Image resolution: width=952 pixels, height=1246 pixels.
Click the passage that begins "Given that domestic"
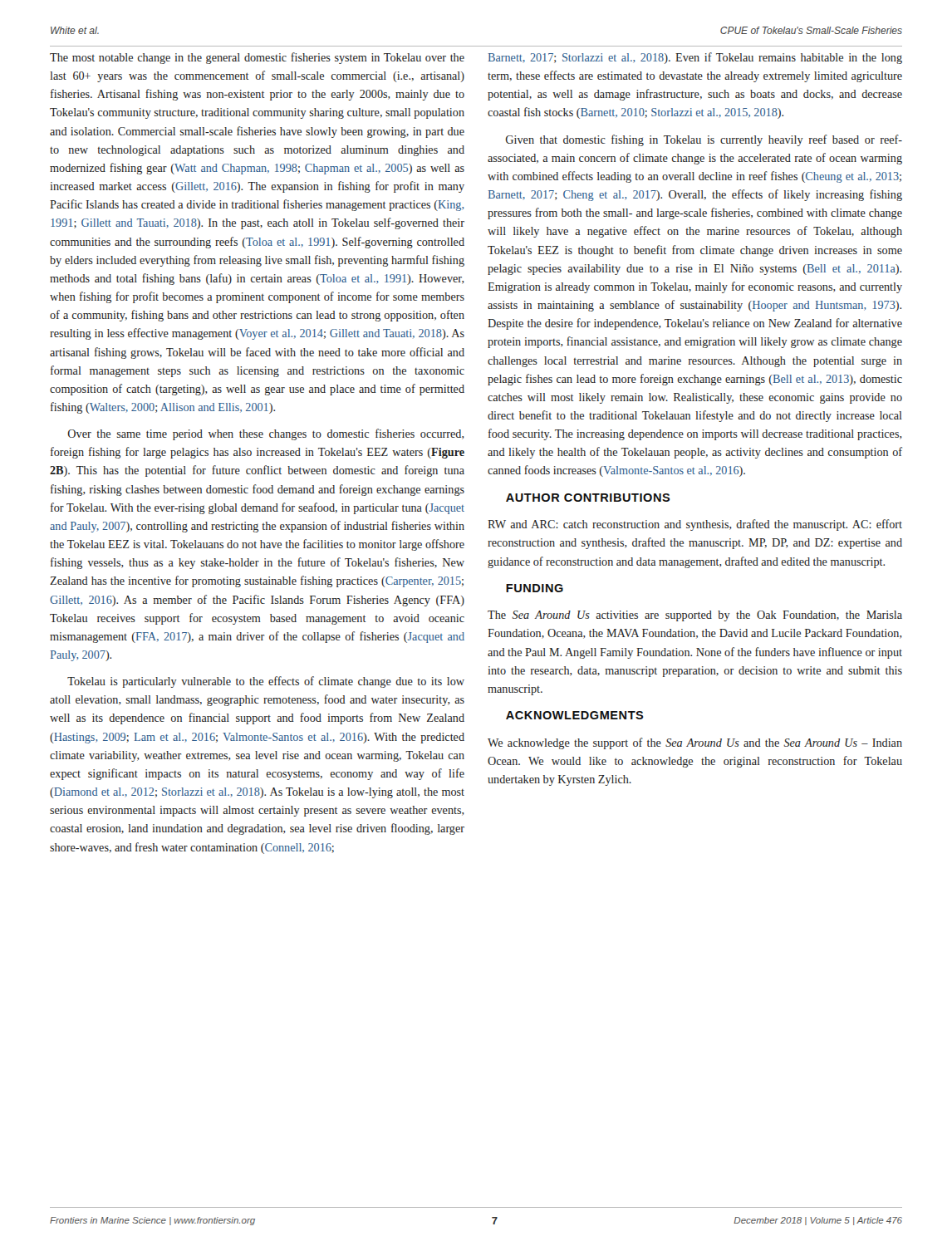(695, 305)
